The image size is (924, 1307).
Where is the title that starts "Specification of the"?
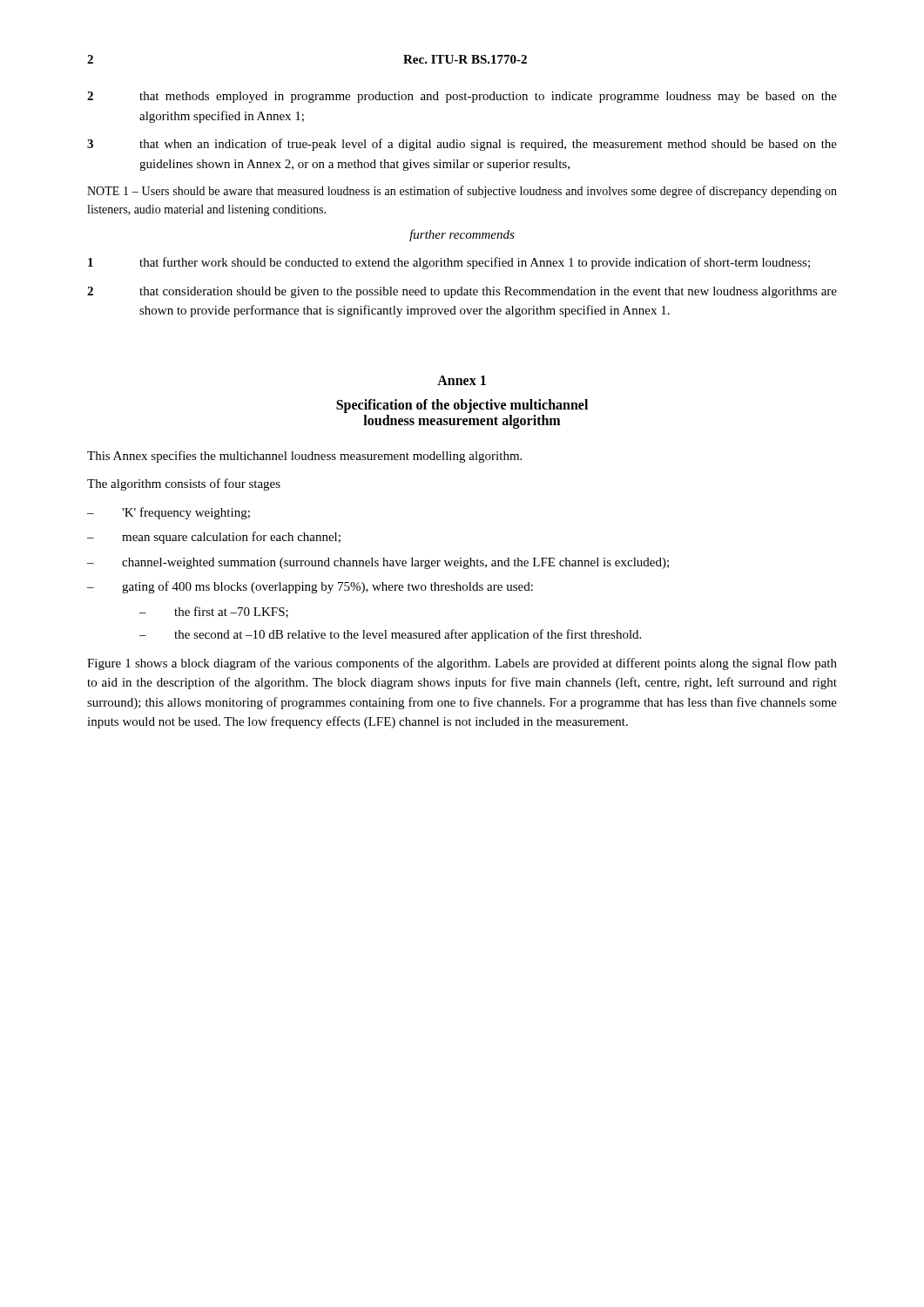(x=462, y=412)
